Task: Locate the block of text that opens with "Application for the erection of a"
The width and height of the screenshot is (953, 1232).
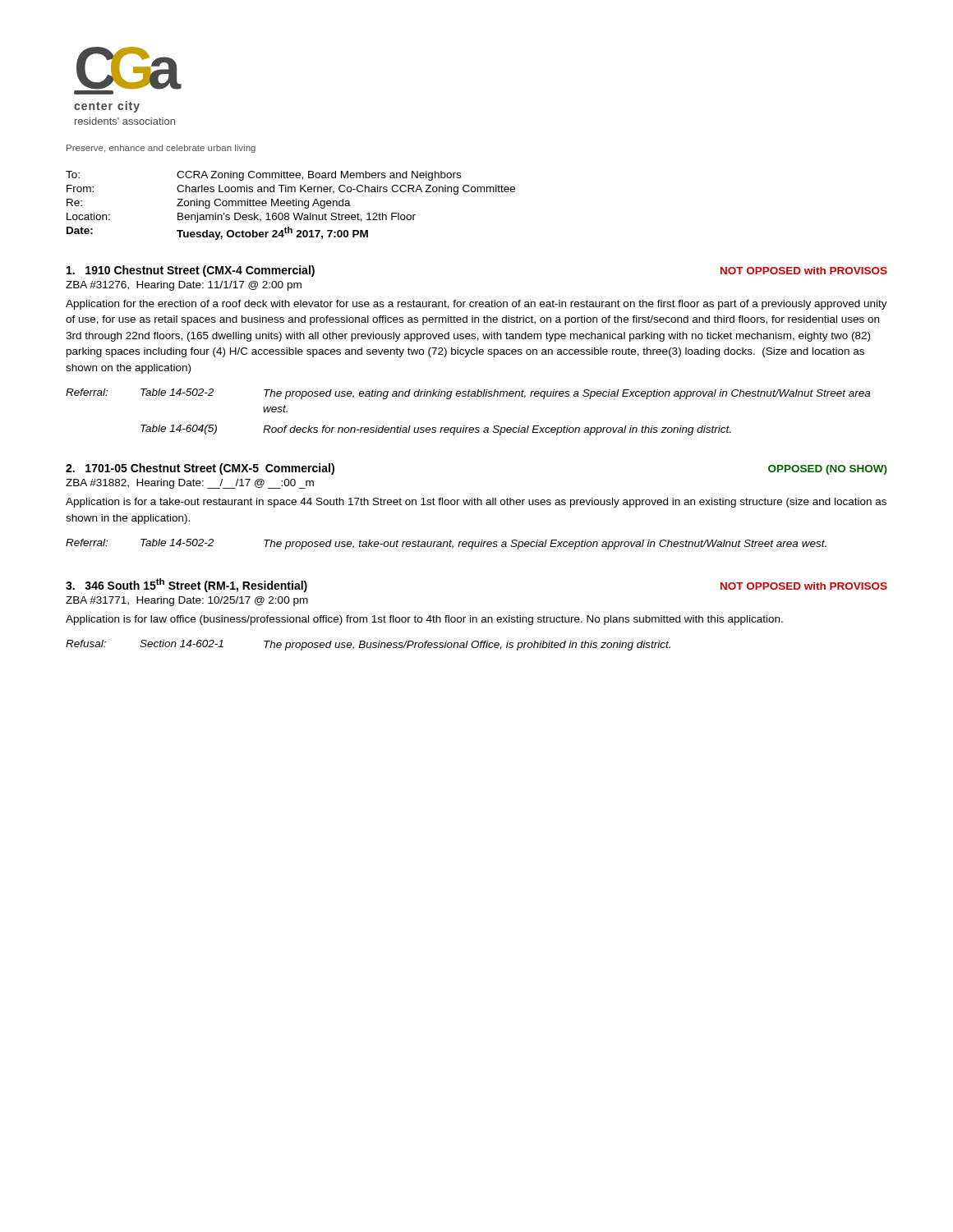Action: [476, 335]
